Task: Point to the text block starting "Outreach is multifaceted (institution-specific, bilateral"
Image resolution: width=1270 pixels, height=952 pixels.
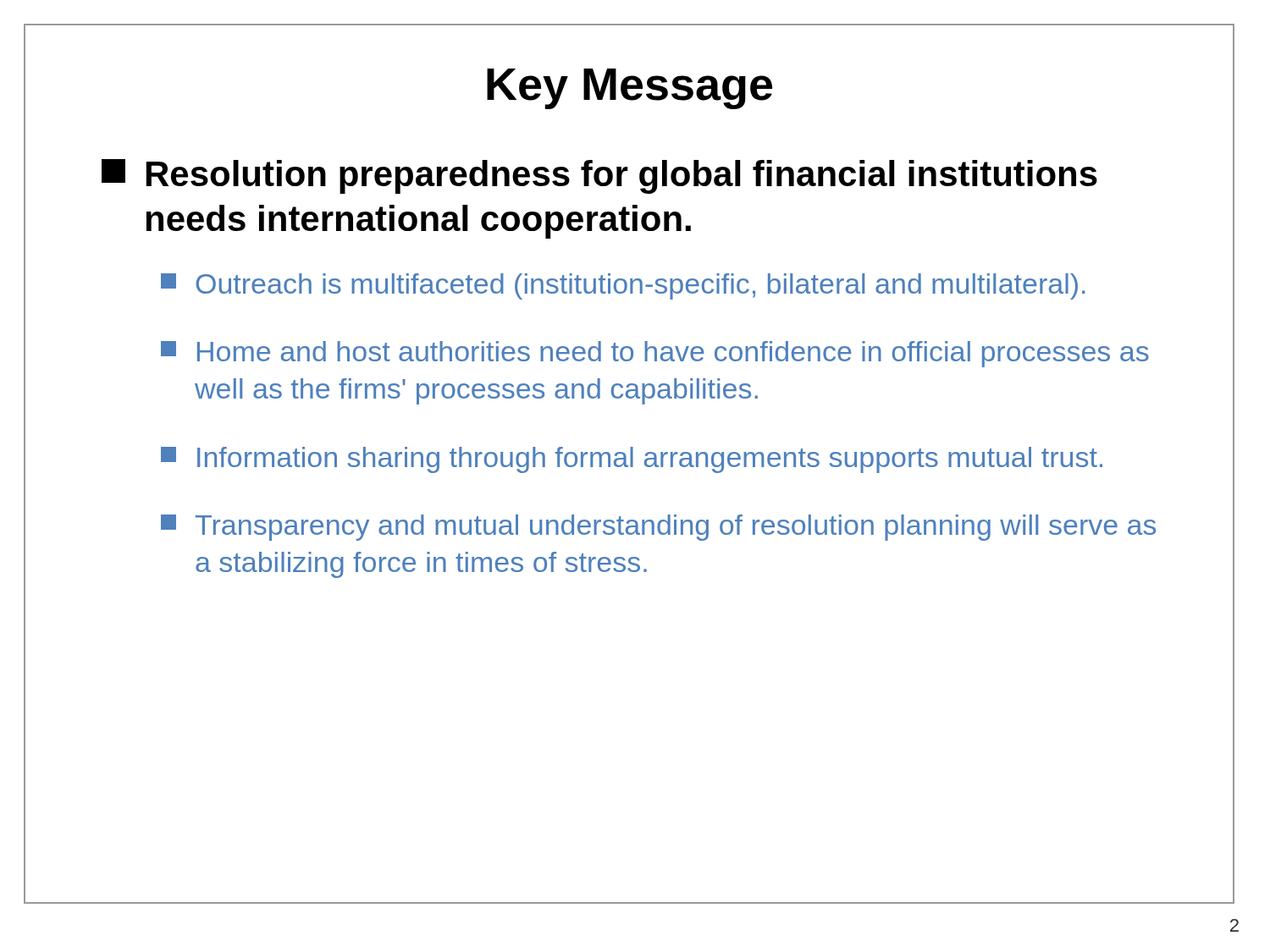Action: tap(624, 284)
